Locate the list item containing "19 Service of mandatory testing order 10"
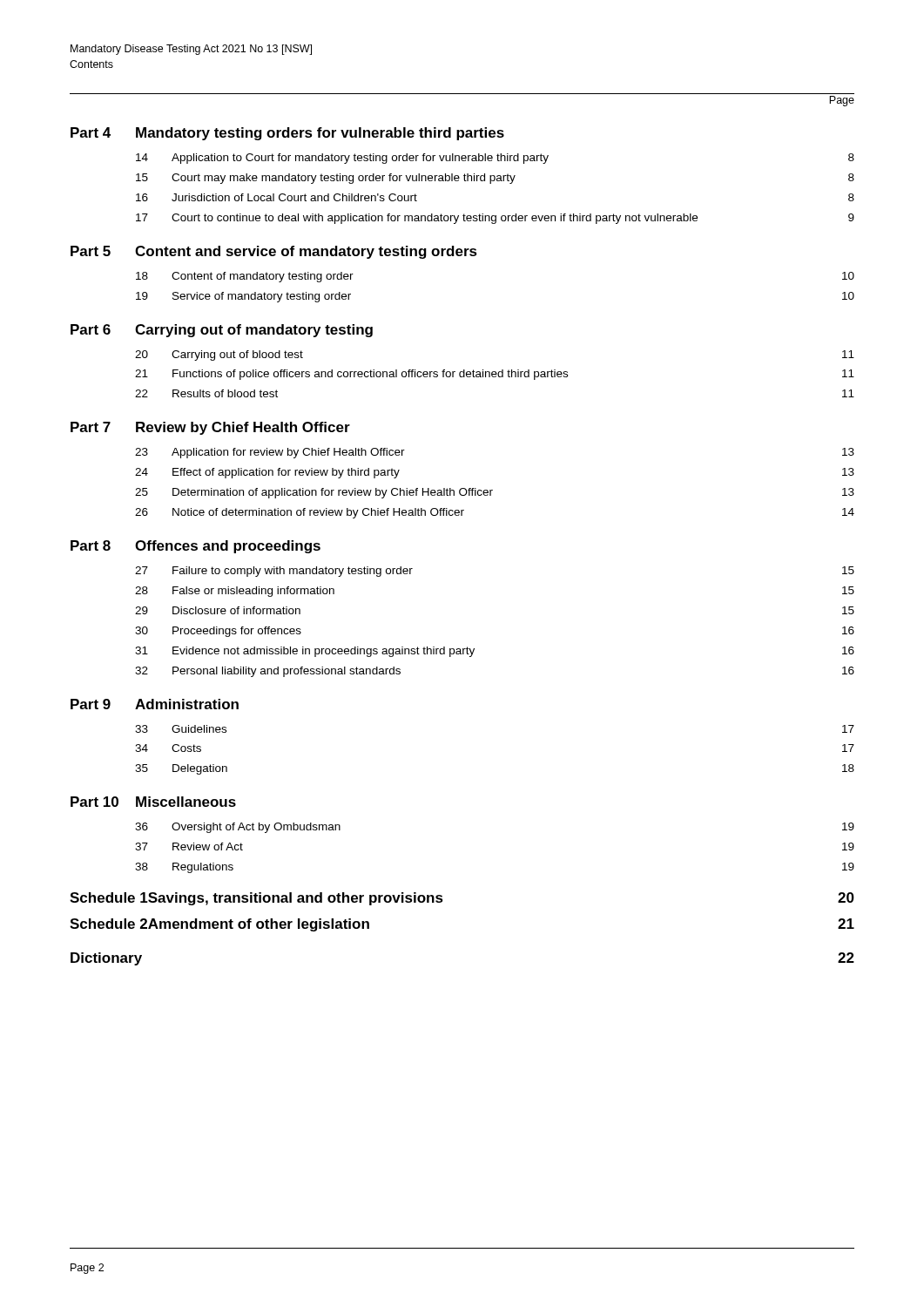 pyautogui.click(x=264, y=297)
